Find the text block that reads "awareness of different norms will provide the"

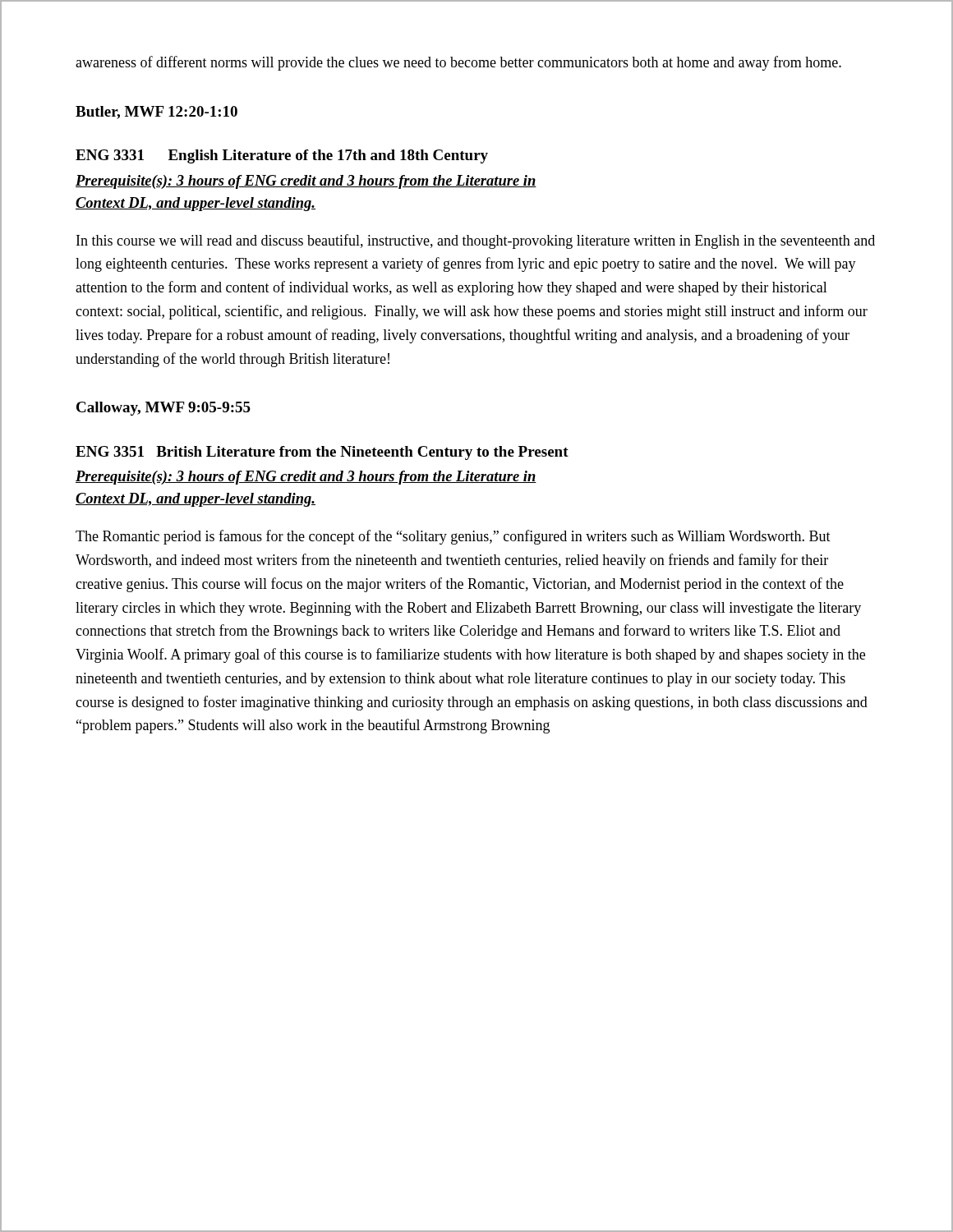(459, 62)
